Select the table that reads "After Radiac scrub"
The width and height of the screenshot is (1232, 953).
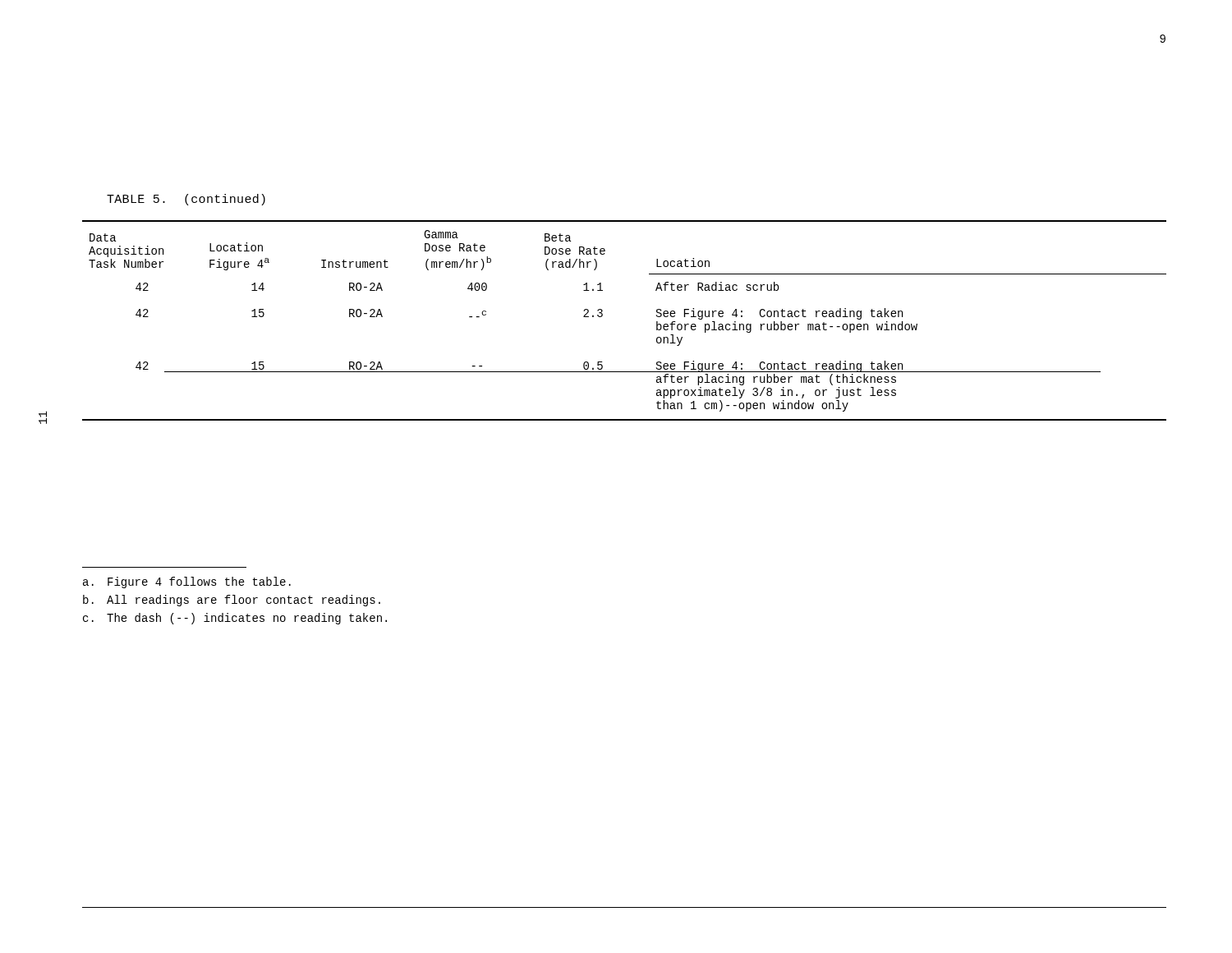pyautogui.click(x=624, y=320)
